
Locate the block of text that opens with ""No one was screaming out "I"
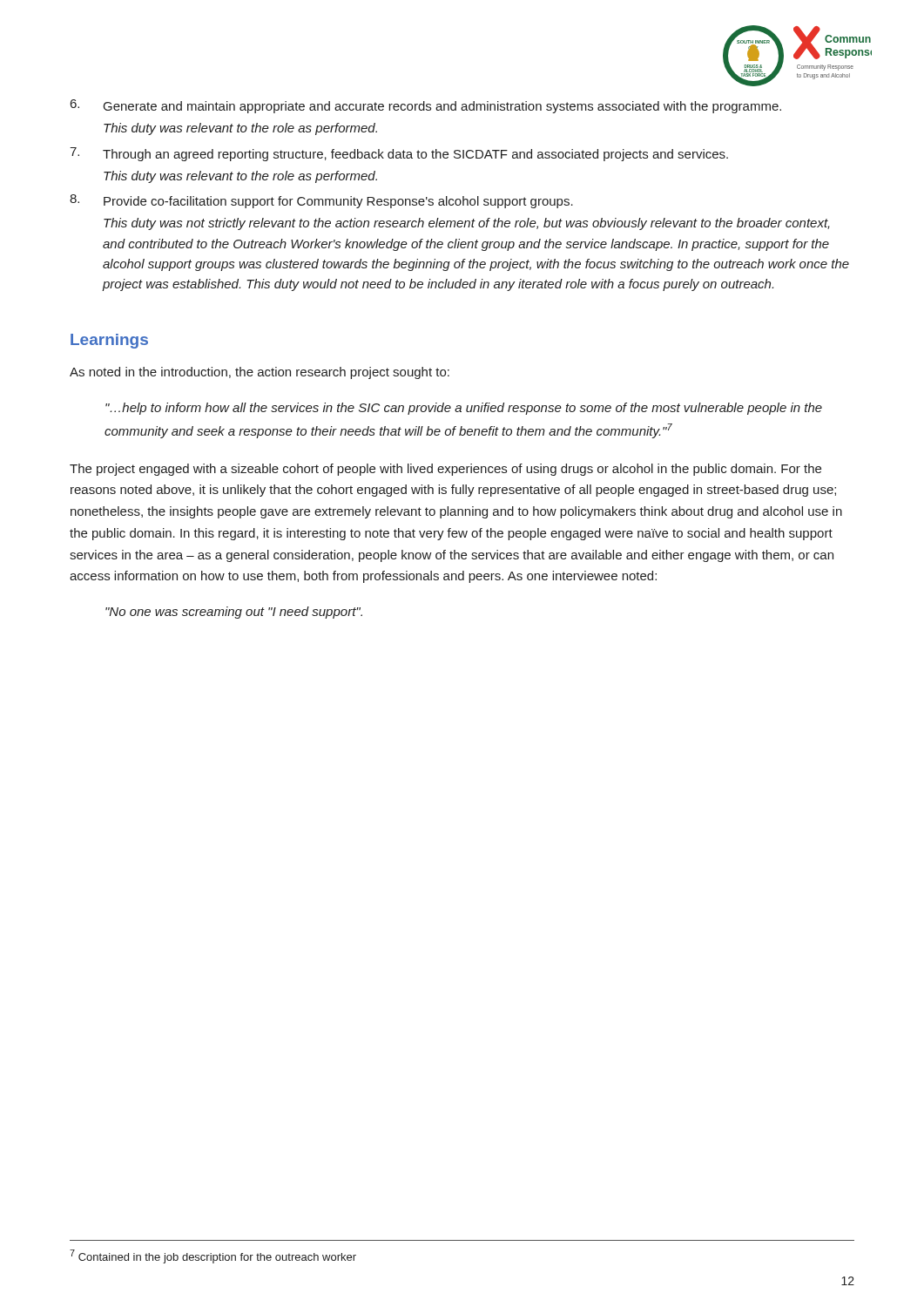234,611
